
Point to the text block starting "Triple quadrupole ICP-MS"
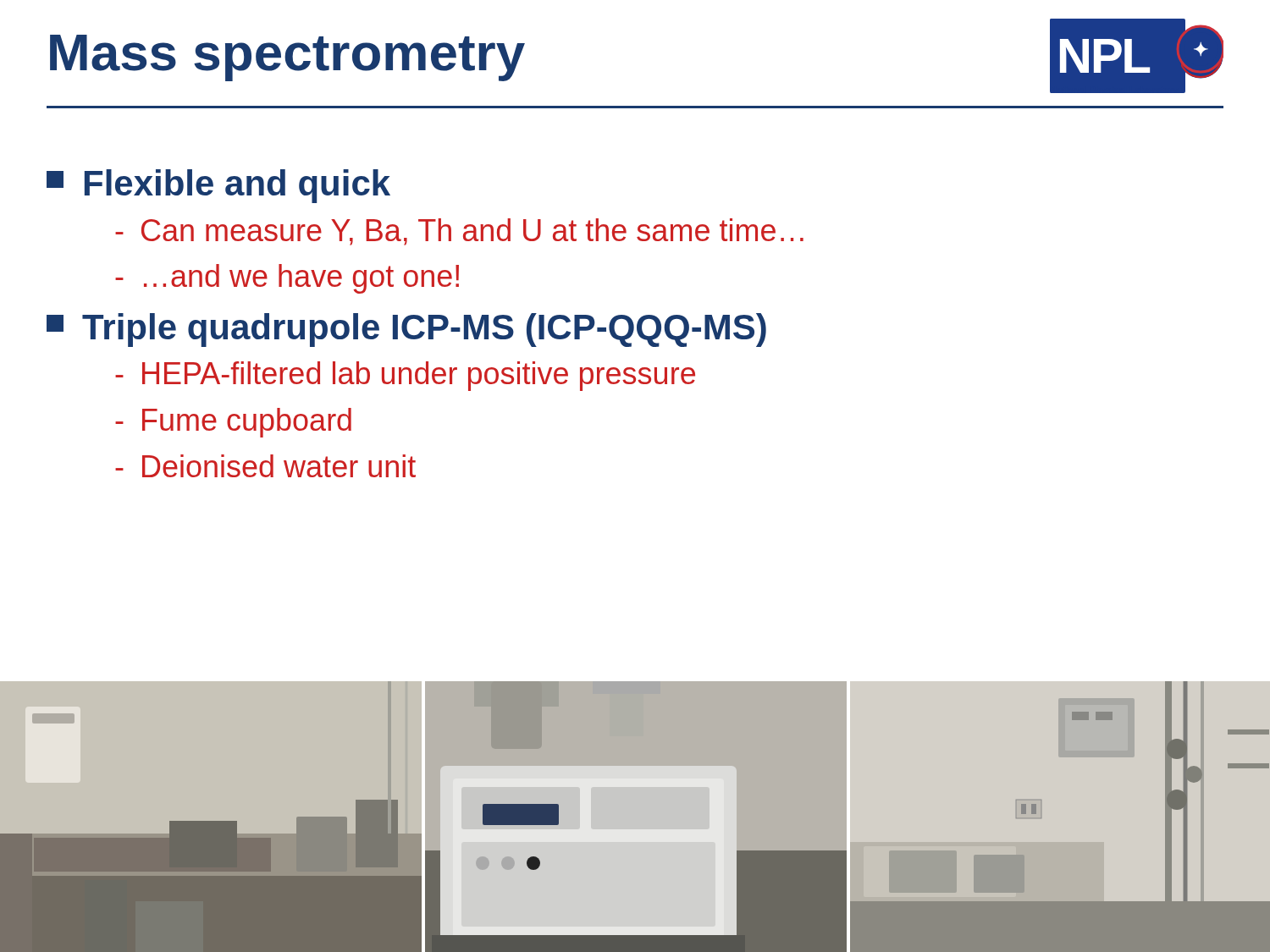(407, 328)
